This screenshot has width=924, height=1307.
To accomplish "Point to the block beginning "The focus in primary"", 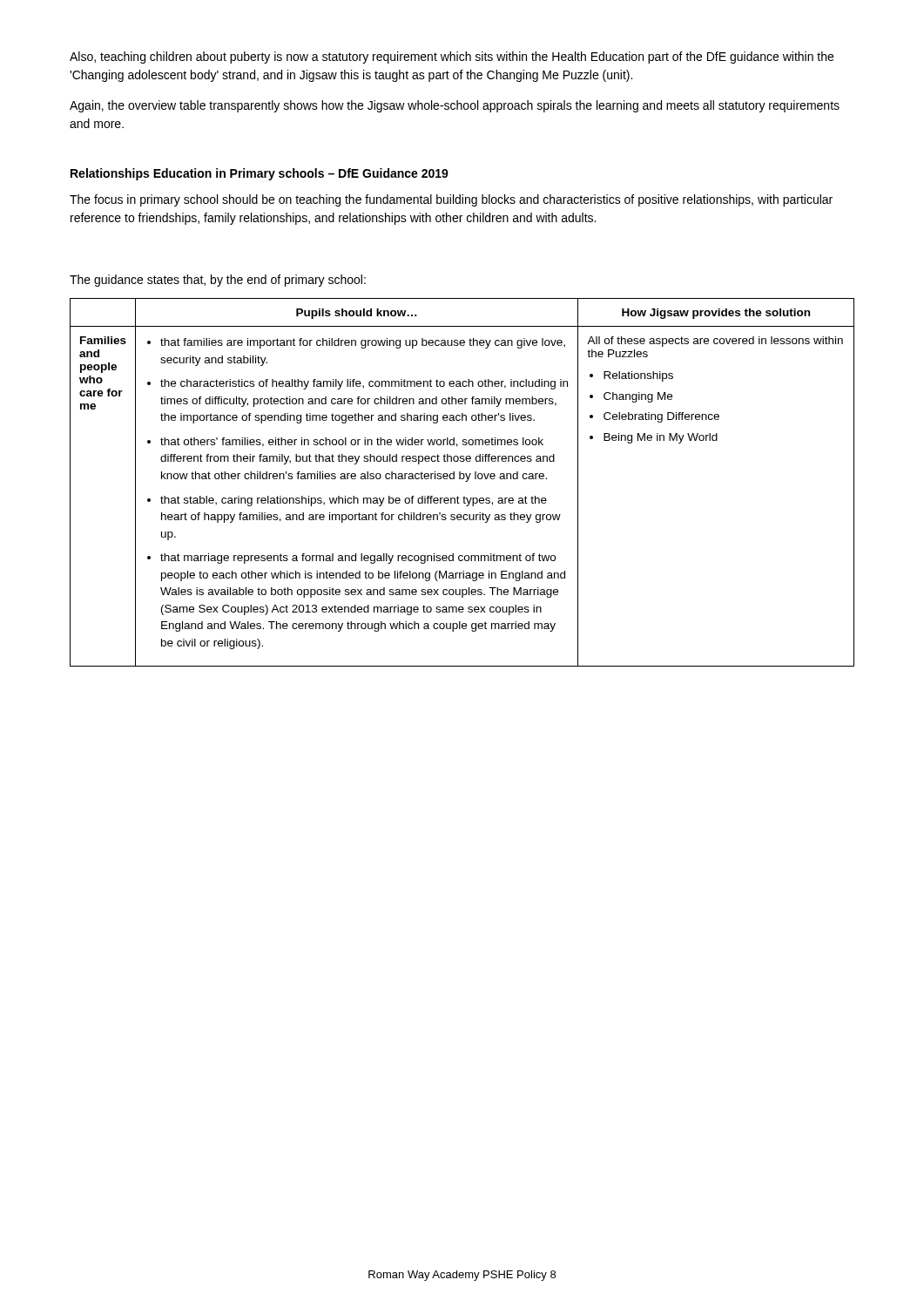I will point(451,209).
